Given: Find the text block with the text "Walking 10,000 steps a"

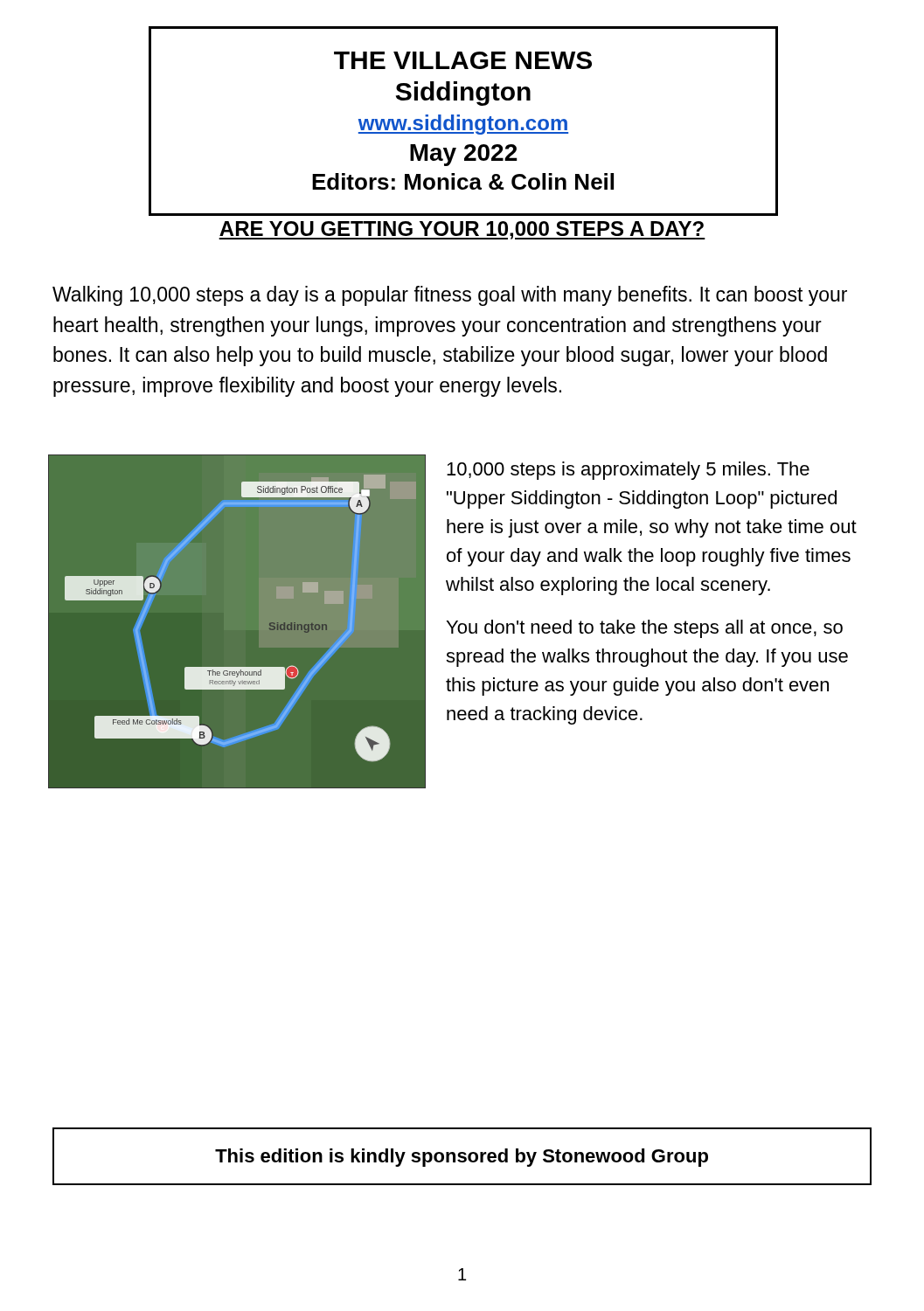Looking at the screenshot, I should point(450,340).
